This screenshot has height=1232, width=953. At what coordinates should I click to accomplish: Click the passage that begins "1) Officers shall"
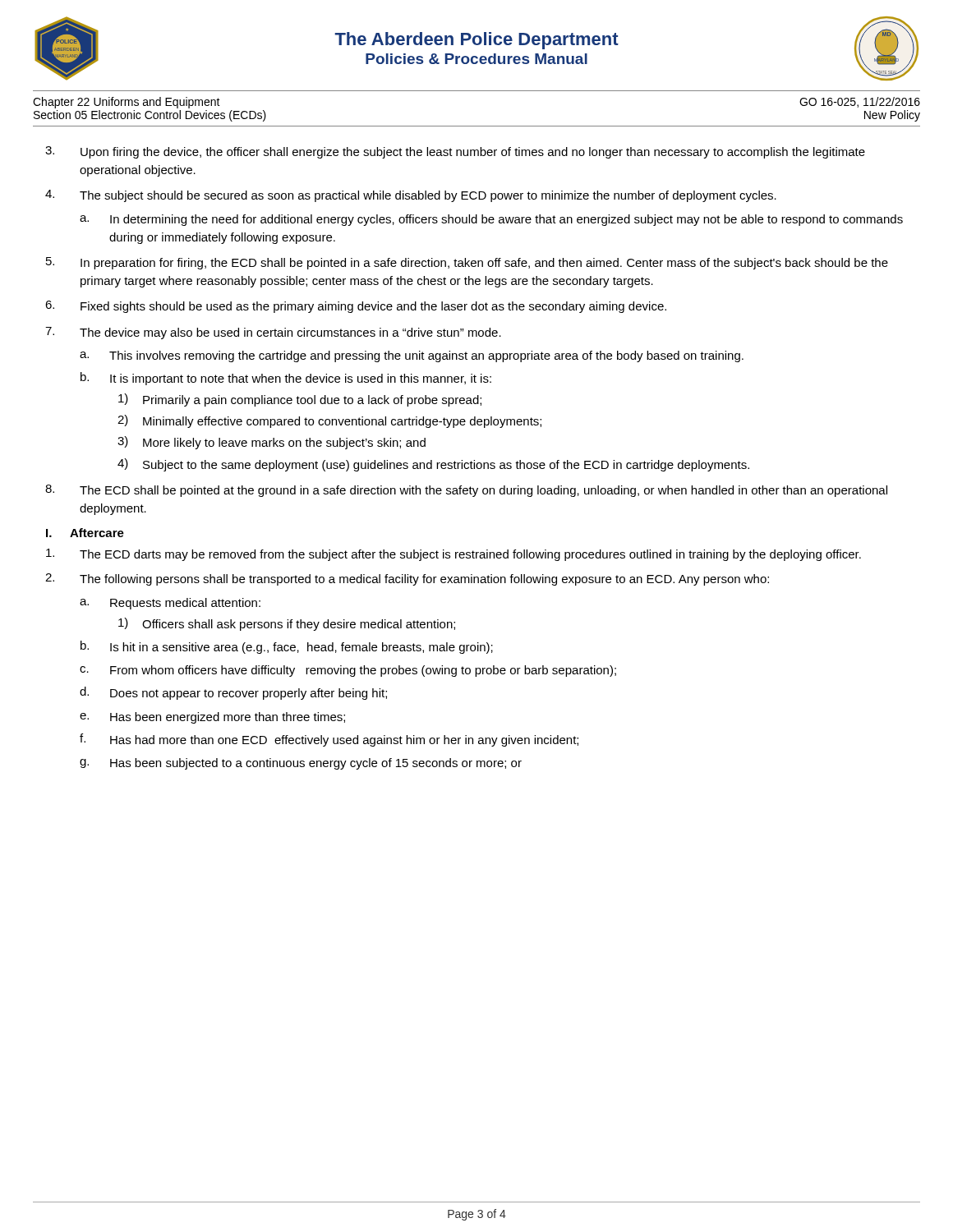[x=287, y=624]
